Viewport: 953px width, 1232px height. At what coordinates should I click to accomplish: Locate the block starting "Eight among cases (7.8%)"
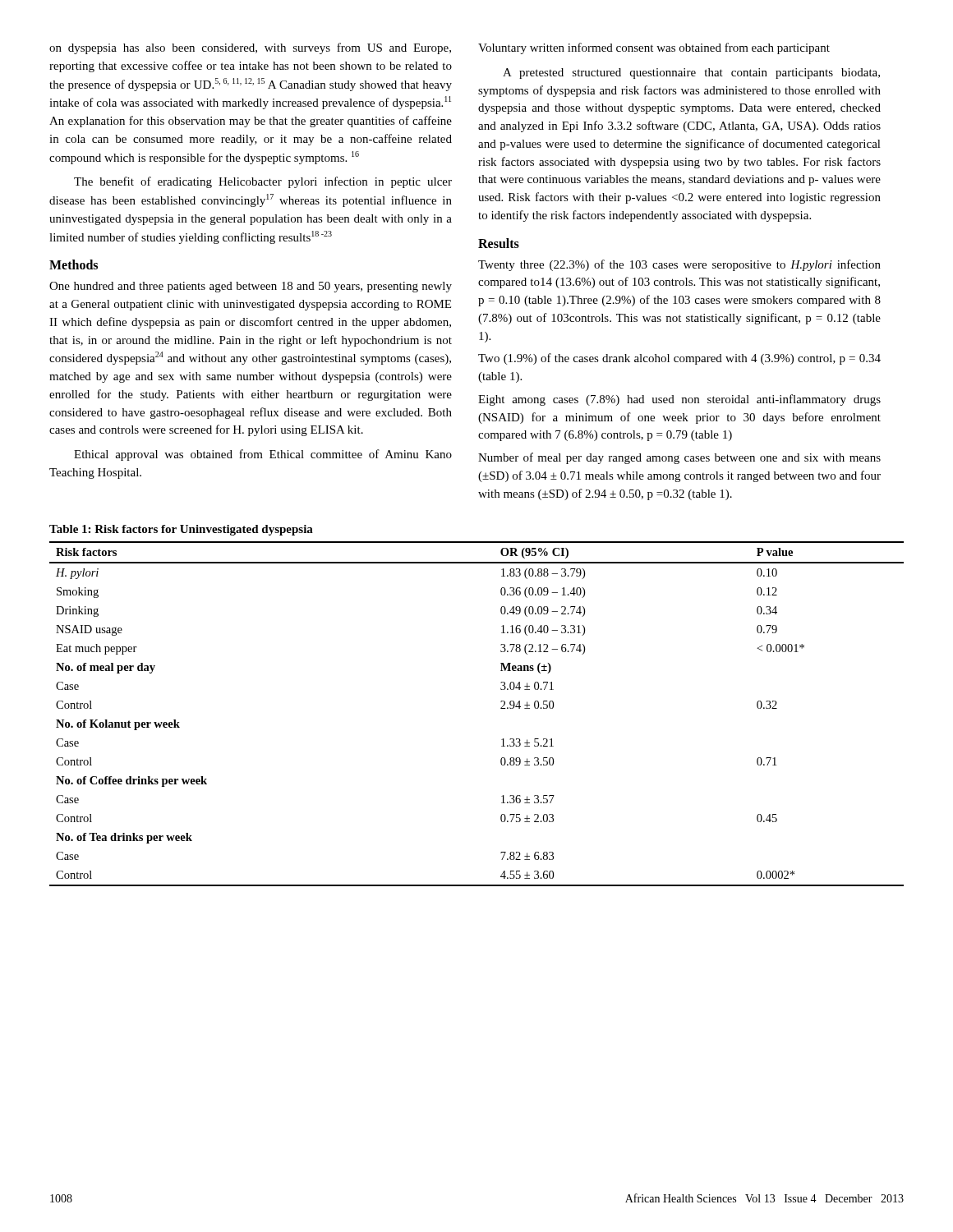679,418
